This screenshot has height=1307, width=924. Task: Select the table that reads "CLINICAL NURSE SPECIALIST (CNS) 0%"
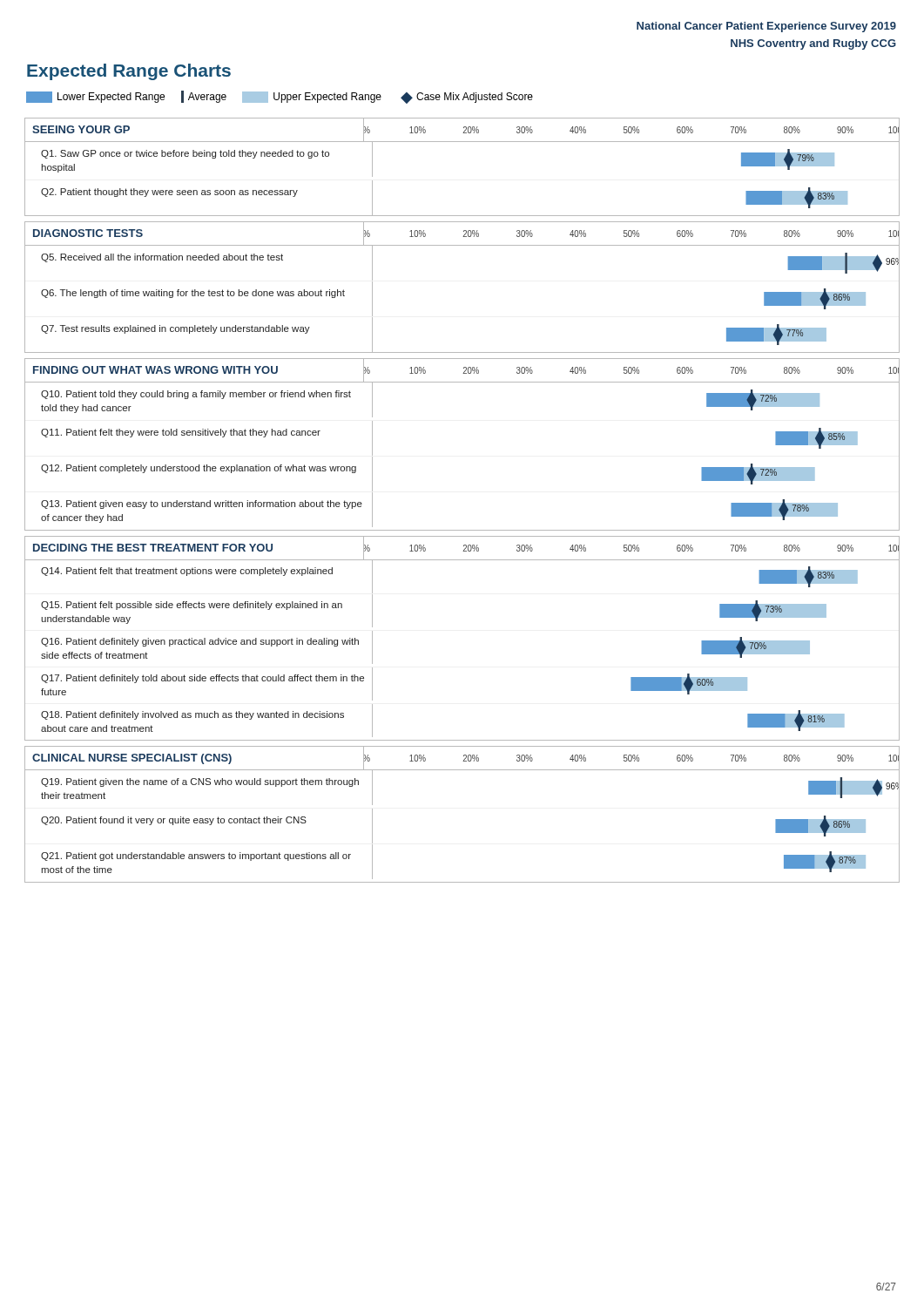[x=462, y=814]
